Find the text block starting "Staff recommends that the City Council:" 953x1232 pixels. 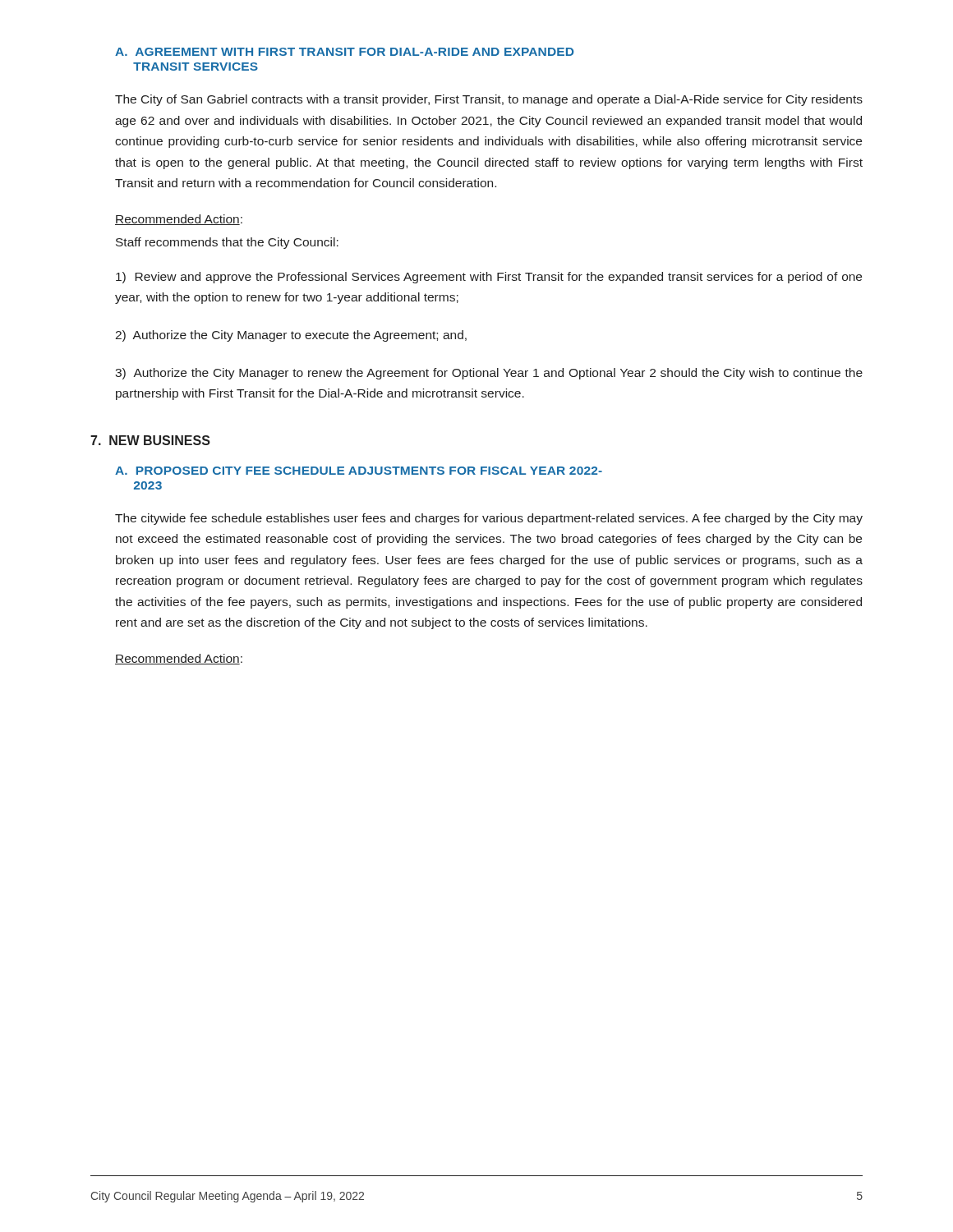click(x=227, y=242)
